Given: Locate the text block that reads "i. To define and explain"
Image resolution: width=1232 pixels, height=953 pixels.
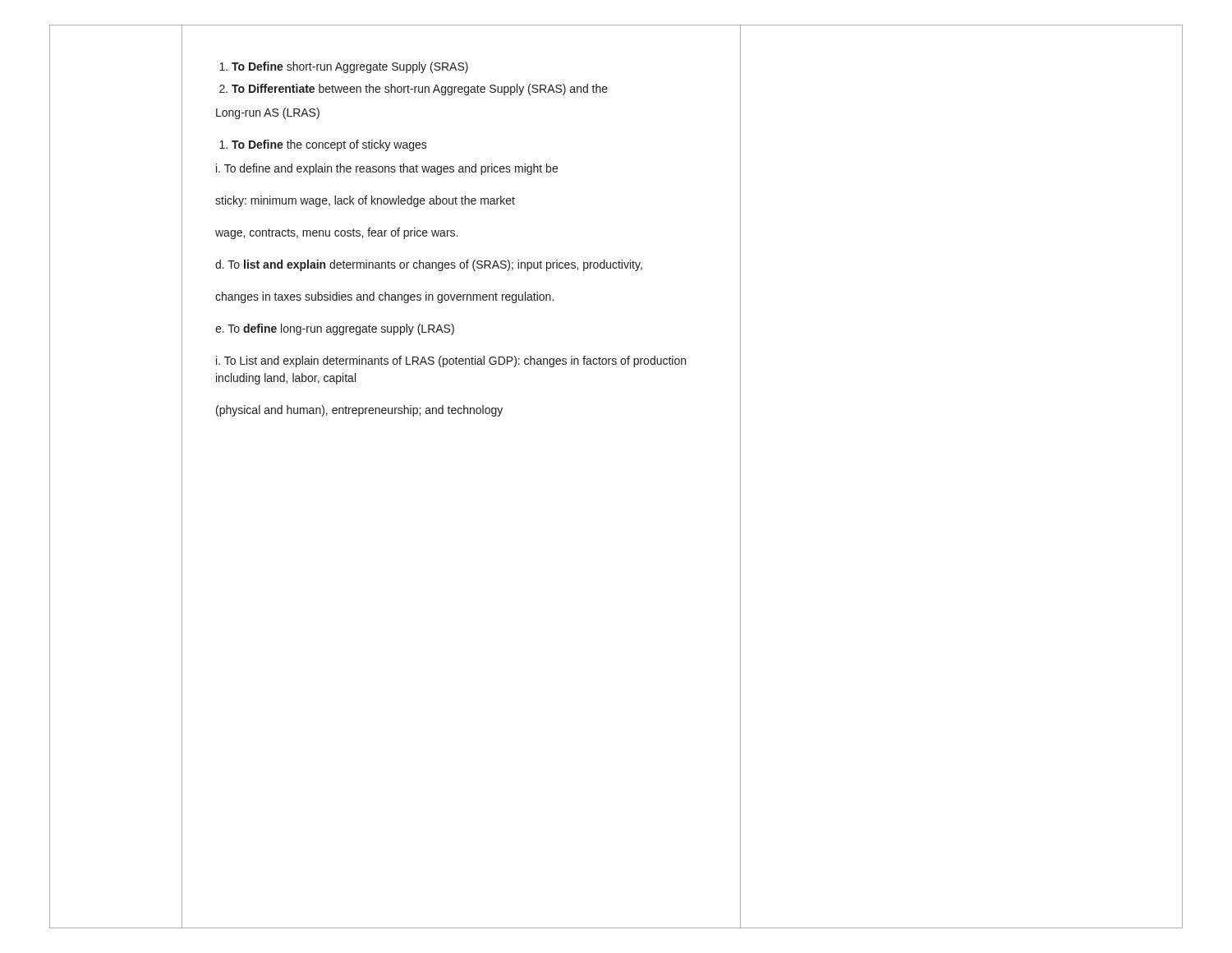Looking at the screenshot, I should [x=387, y=168].
